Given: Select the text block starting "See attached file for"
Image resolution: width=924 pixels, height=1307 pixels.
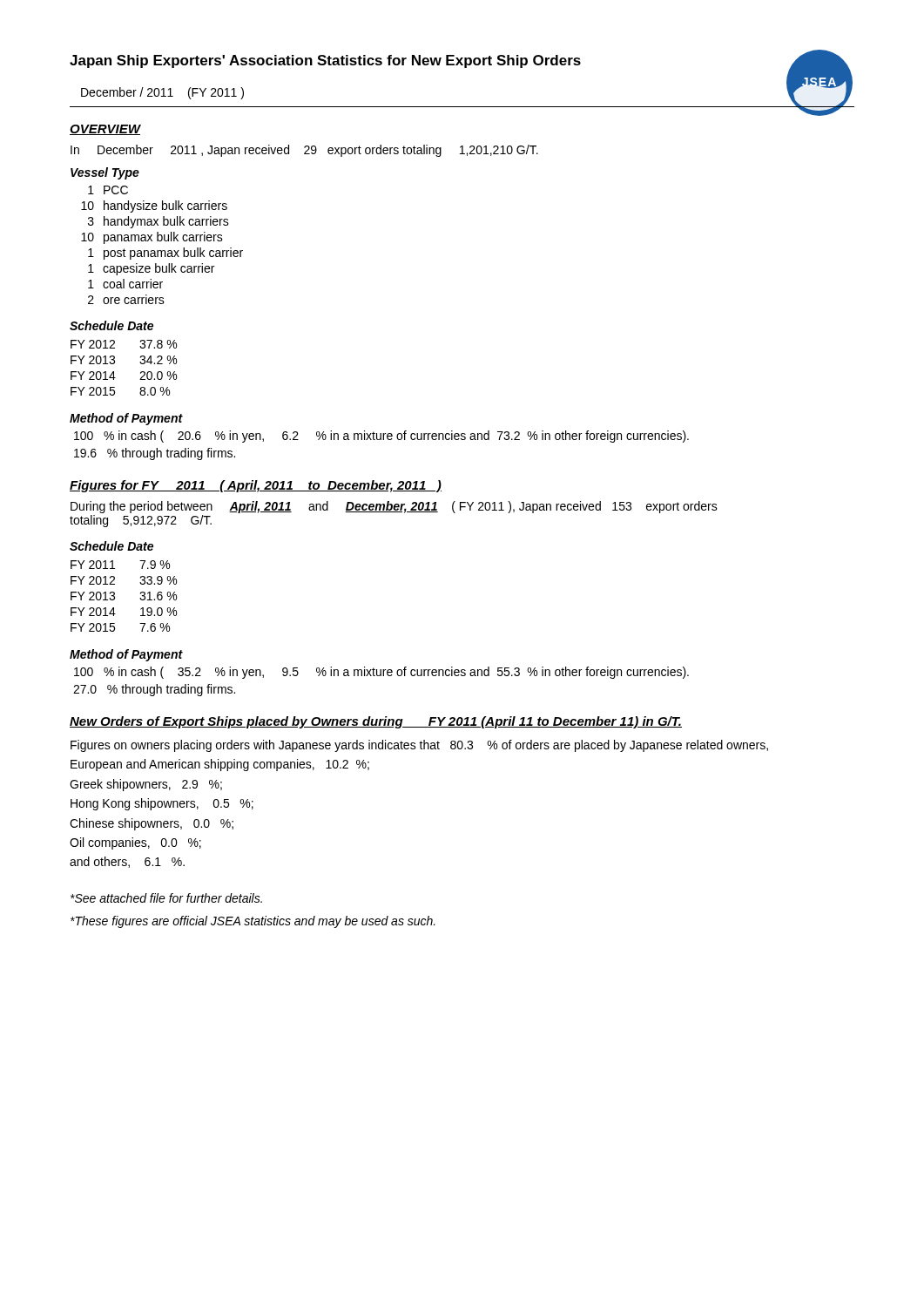Looking at the screenshot, I should (167, 898).
